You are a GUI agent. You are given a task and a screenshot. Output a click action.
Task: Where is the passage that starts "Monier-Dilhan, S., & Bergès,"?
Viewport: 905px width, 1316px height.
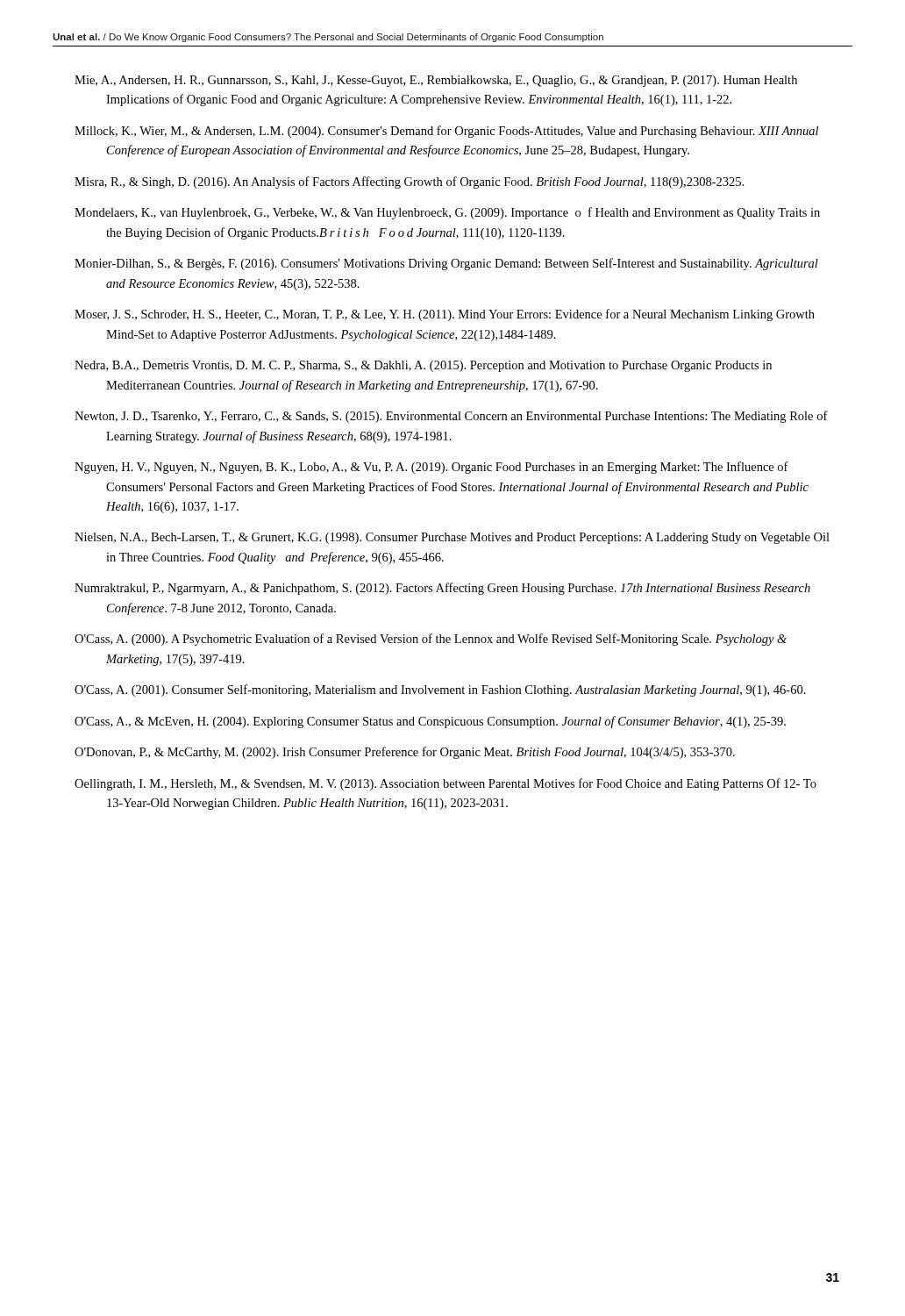(446, 273)
